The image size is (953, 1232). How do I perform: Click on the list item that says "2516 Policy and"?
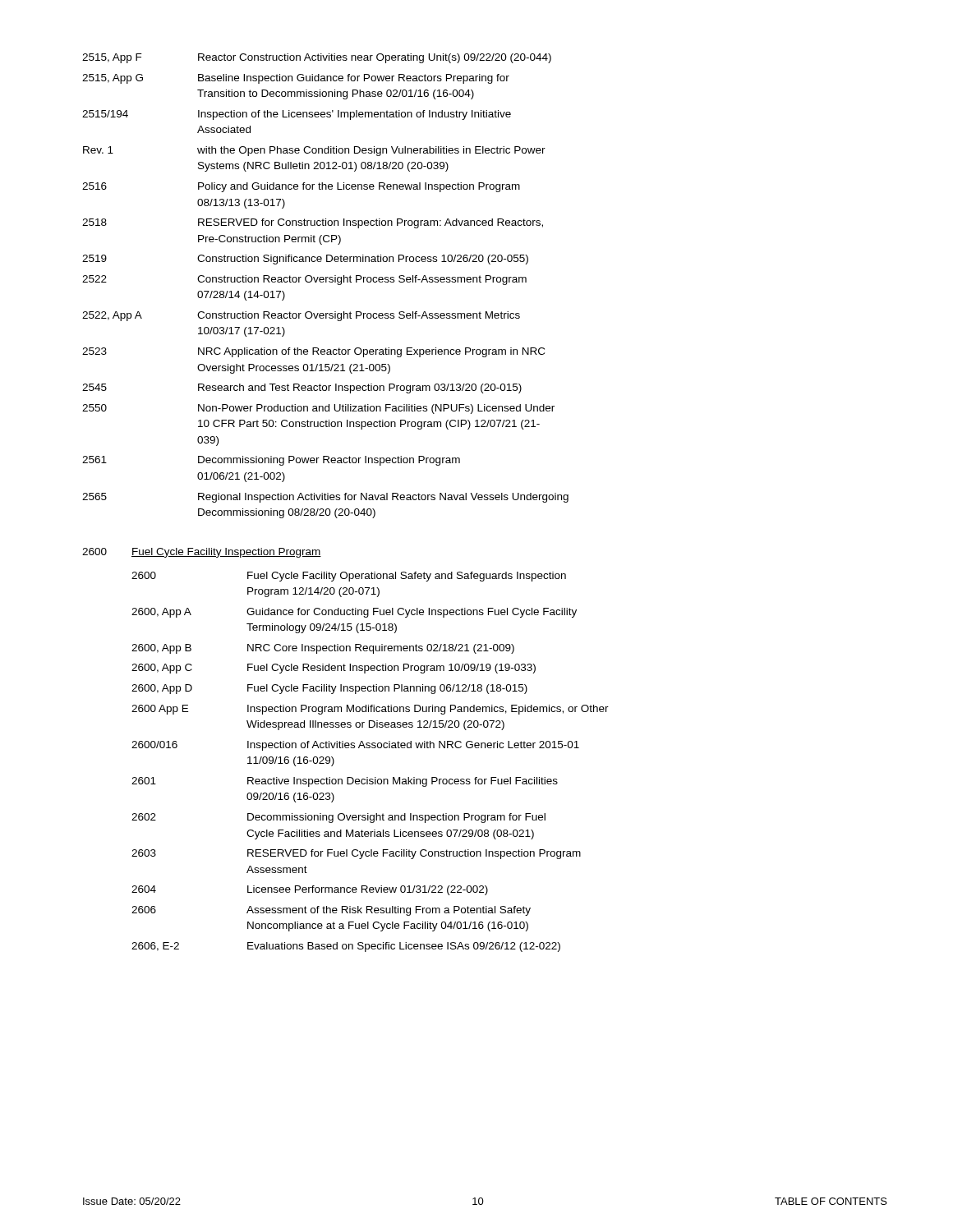[485, 194]
